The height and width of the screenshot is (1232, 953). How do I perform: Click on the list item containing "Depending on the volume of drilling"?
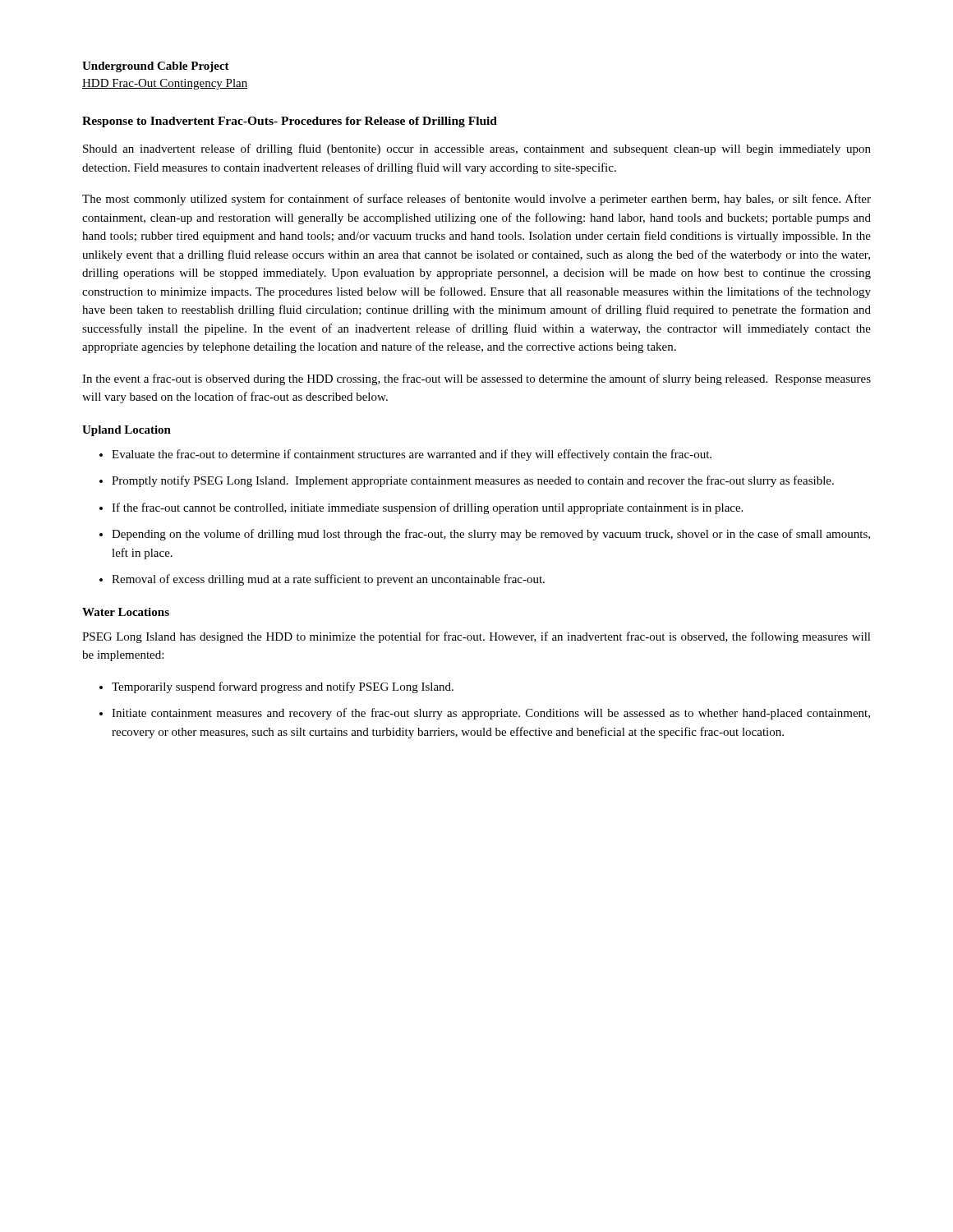(x=491, y=543)
